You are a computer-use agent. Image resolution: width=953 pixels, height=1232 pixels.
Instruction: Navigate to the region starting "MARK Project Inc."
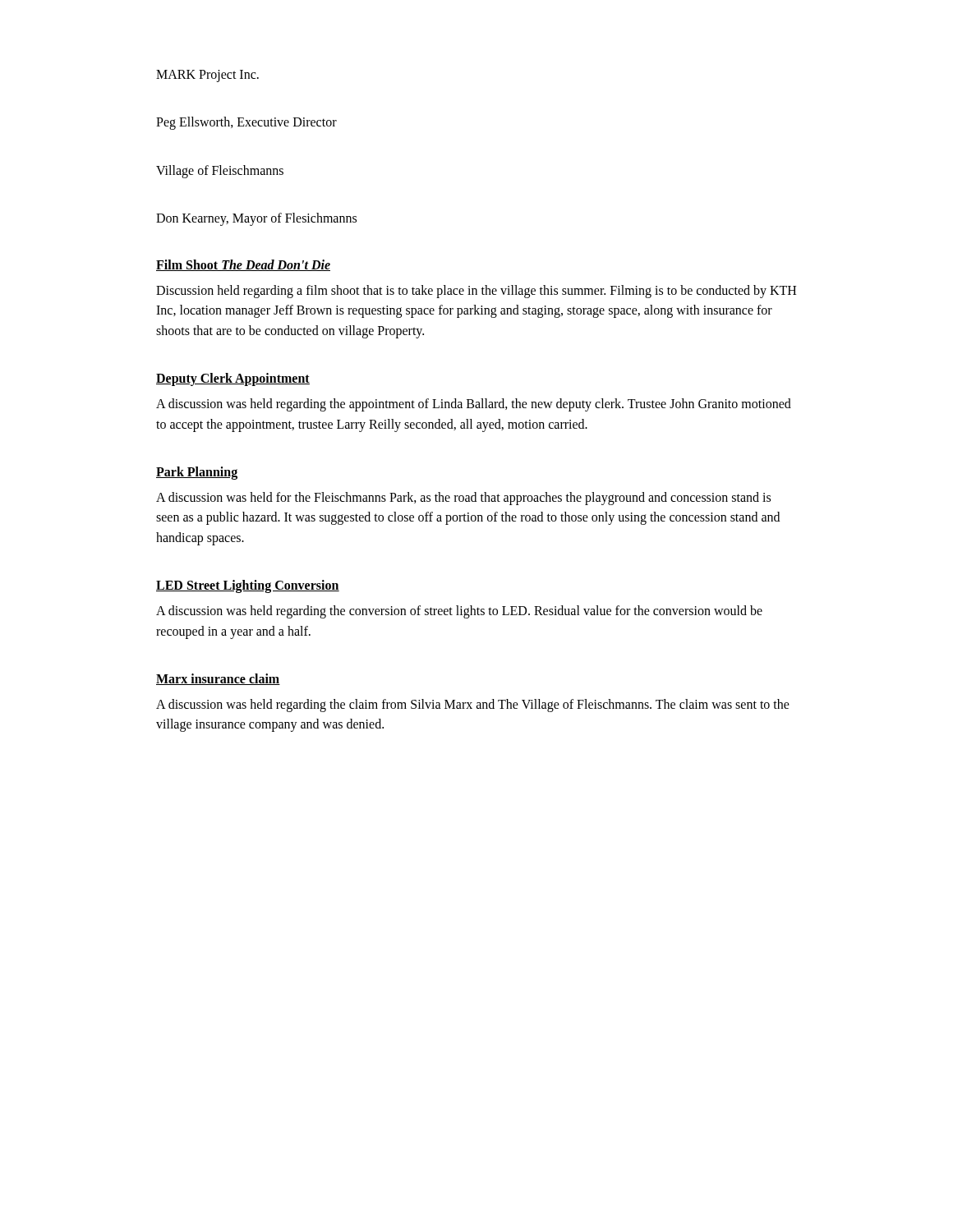pyautogui.click(x=208, y=74)
